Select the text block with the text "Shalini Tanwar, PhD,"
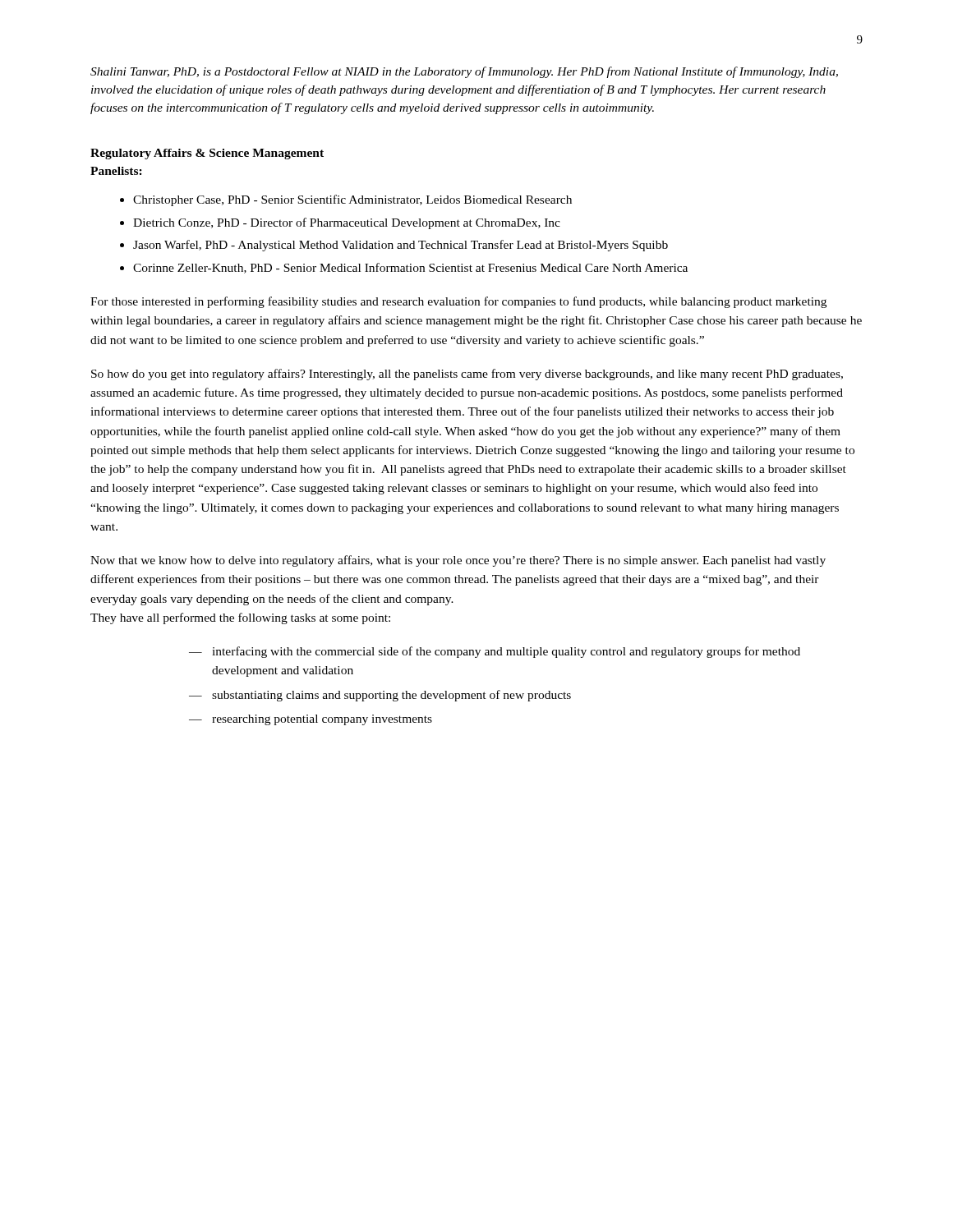 476,90
